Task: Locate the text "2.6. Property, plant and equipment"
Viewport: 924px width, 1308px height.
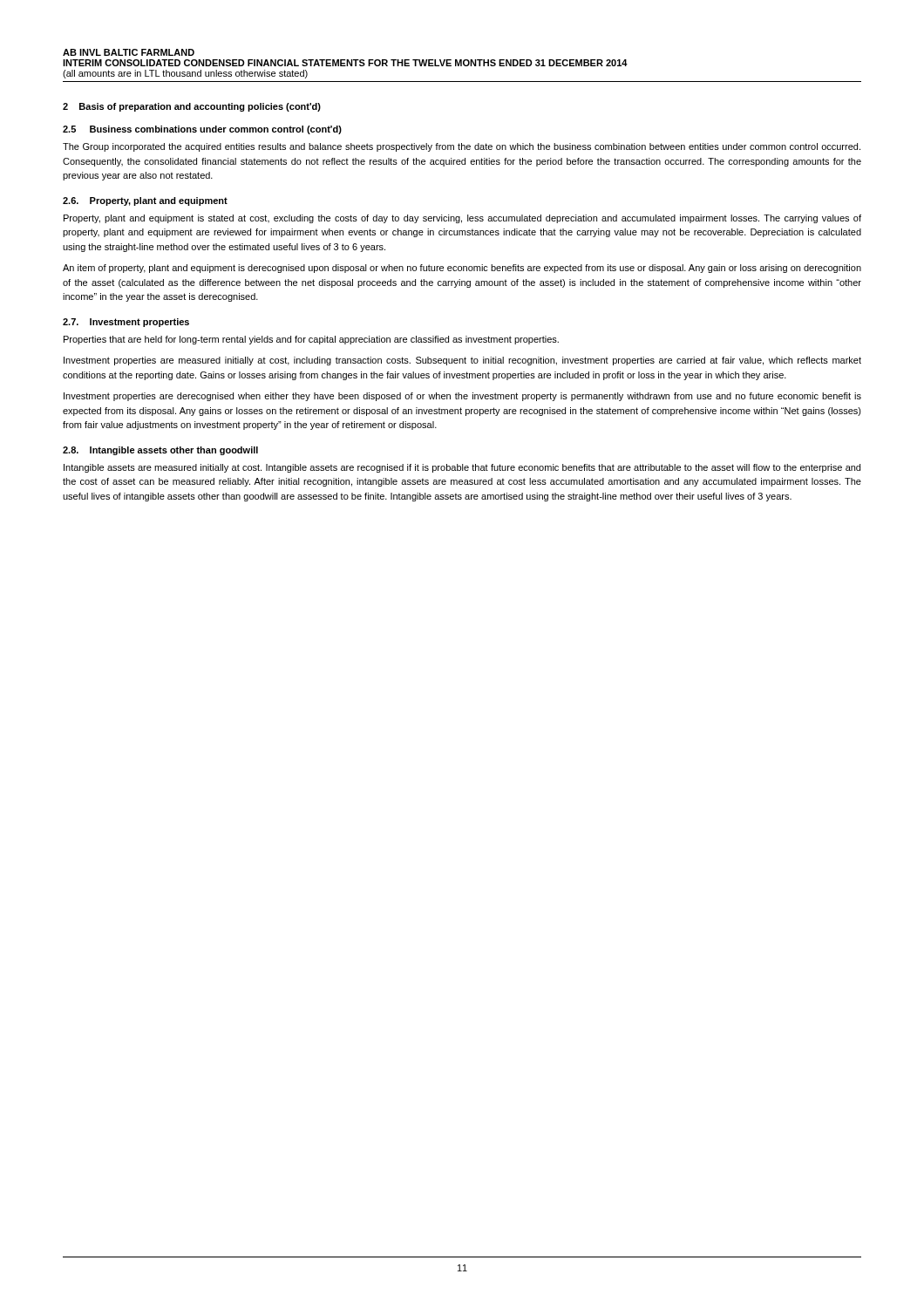Action: pos(145,200)
